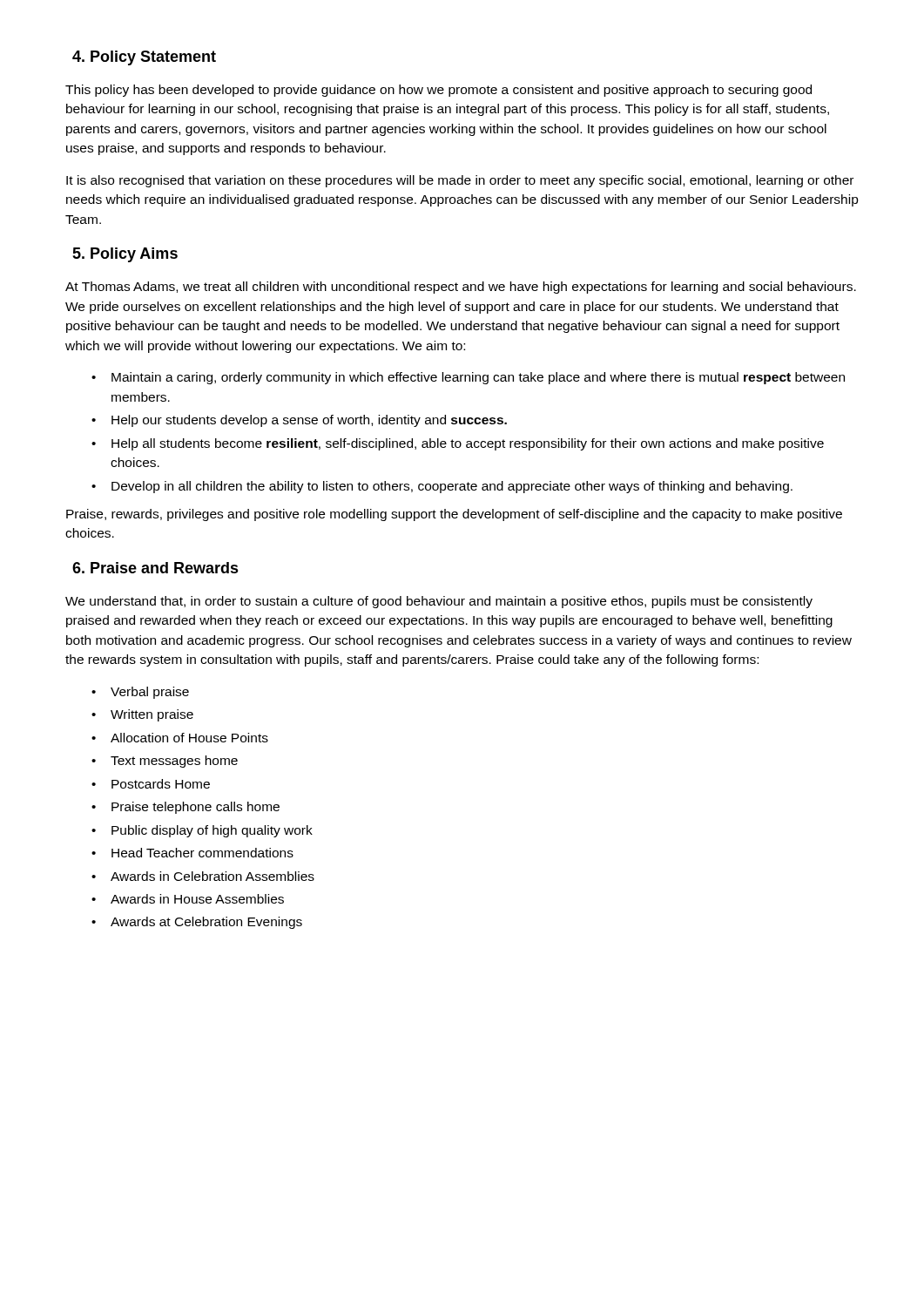Image resolution: width=924 pixels, height=1307 pixels.
Task: Navigate to the text block starting "This policy has been developed to provide"
Action: coord(448,119)
